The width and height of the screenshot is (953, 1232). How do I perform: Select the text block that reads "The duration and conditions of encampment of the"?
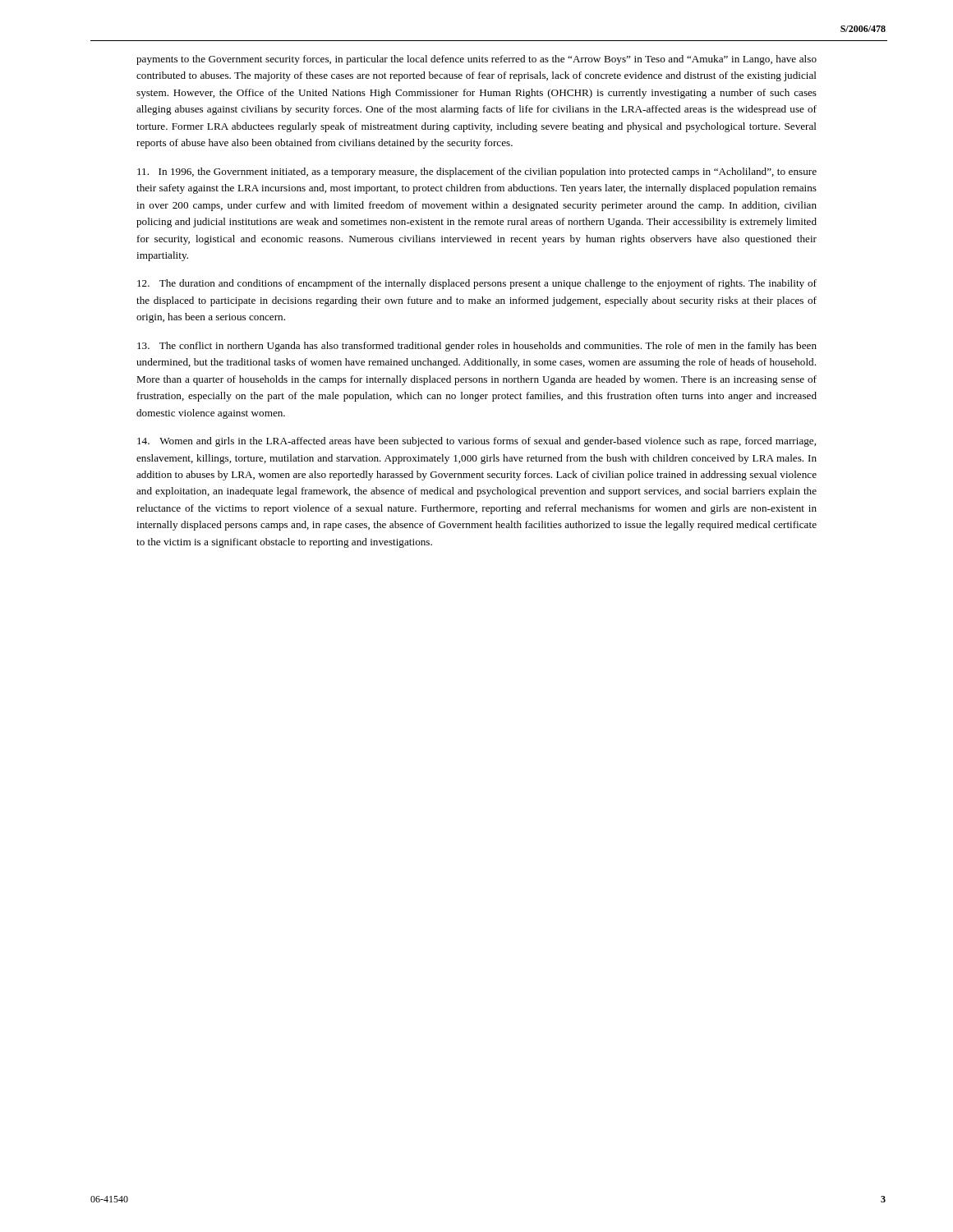(476, 300)
